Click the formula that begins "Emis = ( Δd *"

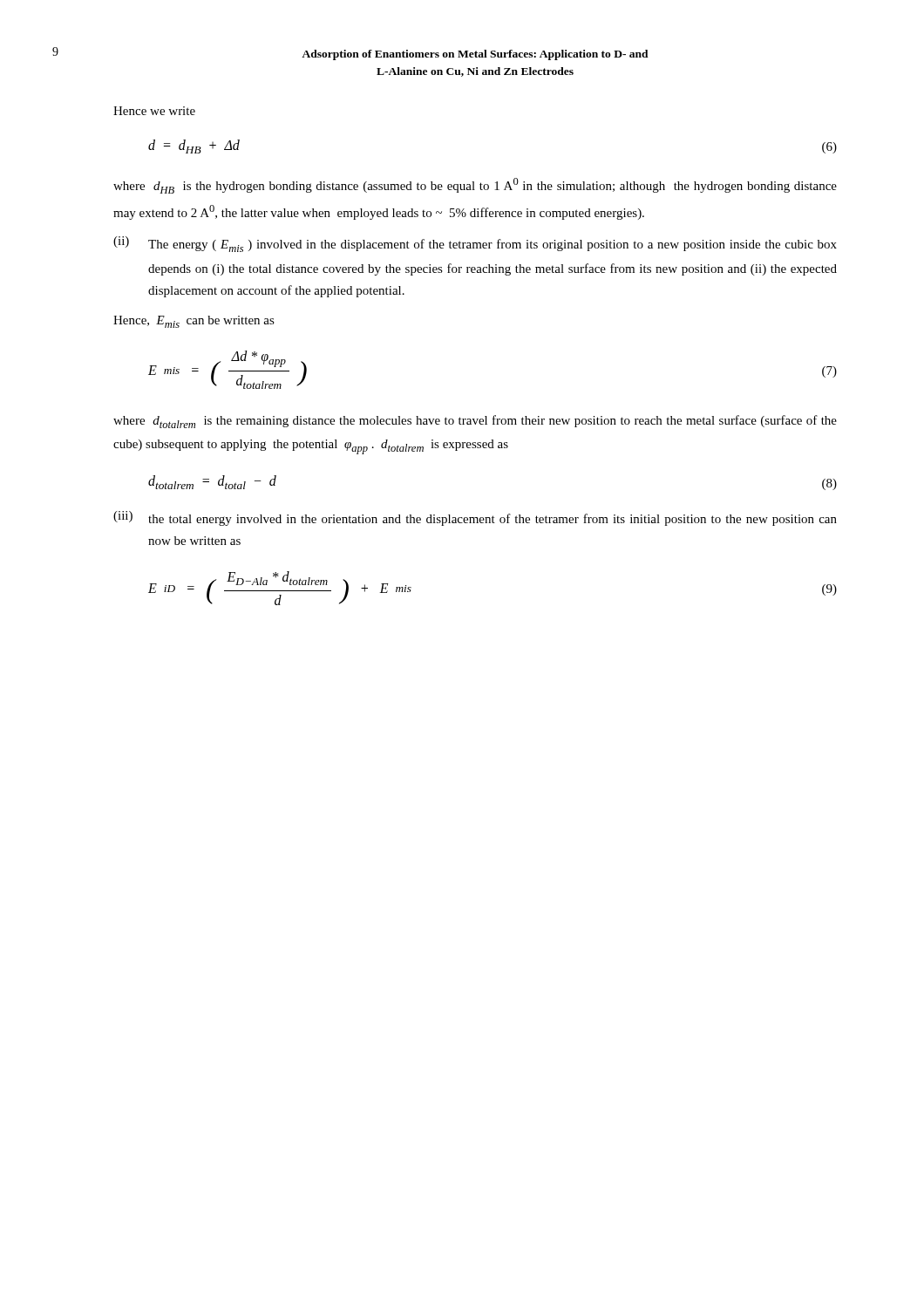215,369
